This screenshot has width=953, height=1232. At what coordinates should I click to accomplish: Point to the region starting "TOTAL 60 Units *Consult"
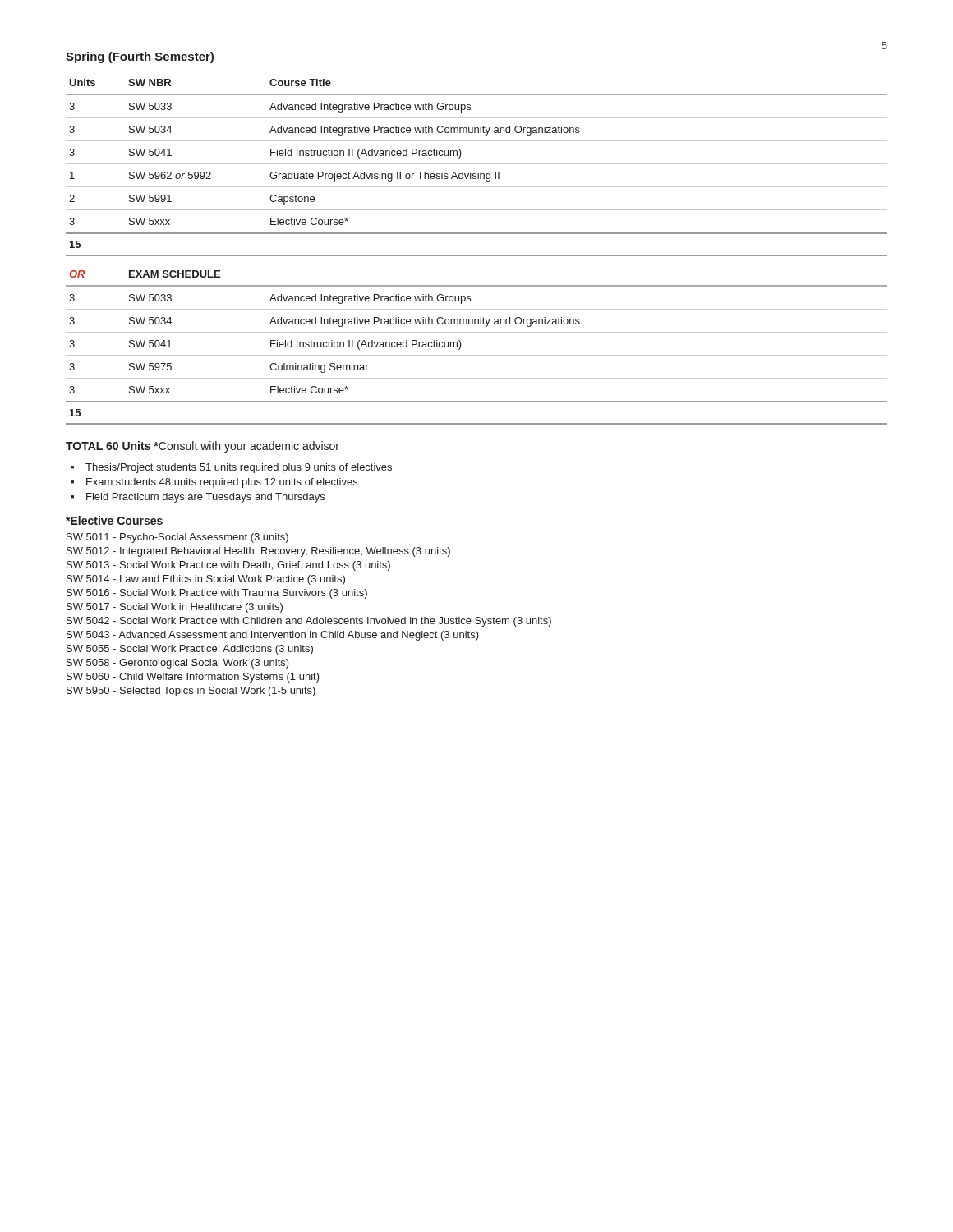click(203, 447)
